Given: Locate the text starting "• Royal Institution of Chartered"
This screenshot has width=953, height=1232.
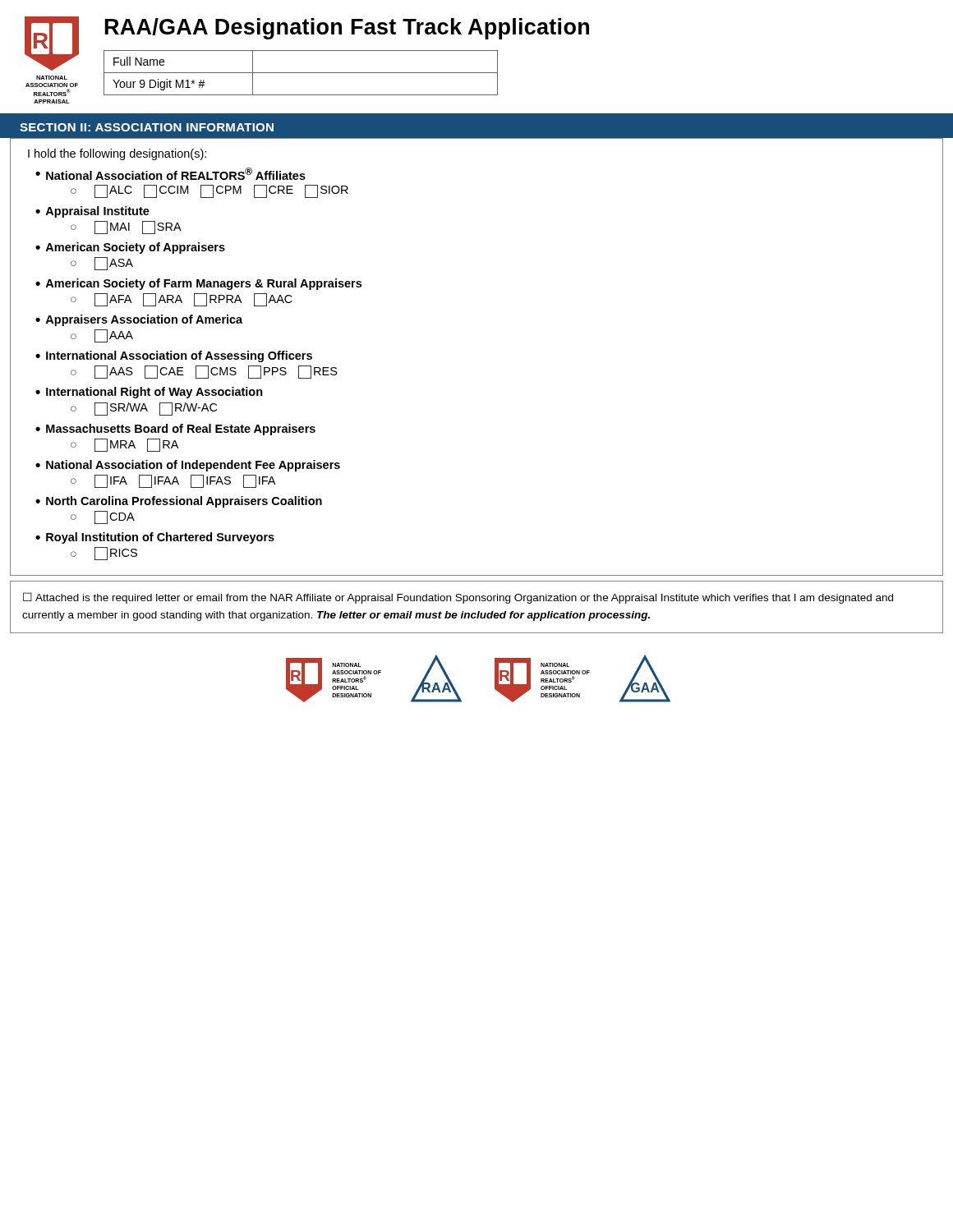Looking at the screenshot, I should click(x=155, y=537).
